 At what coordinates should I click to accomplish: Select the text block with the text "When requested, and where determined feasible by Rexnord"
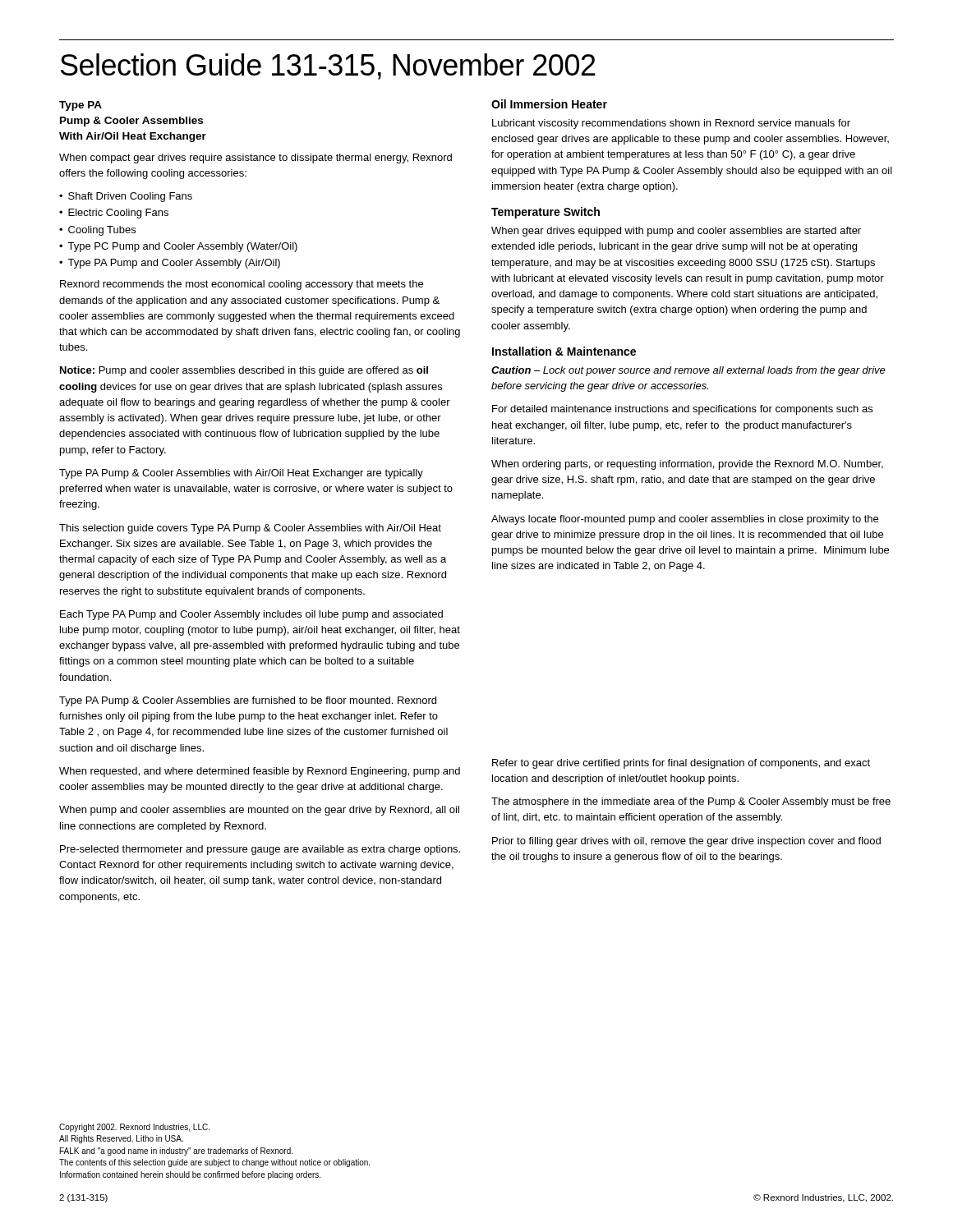pos(260,779)
